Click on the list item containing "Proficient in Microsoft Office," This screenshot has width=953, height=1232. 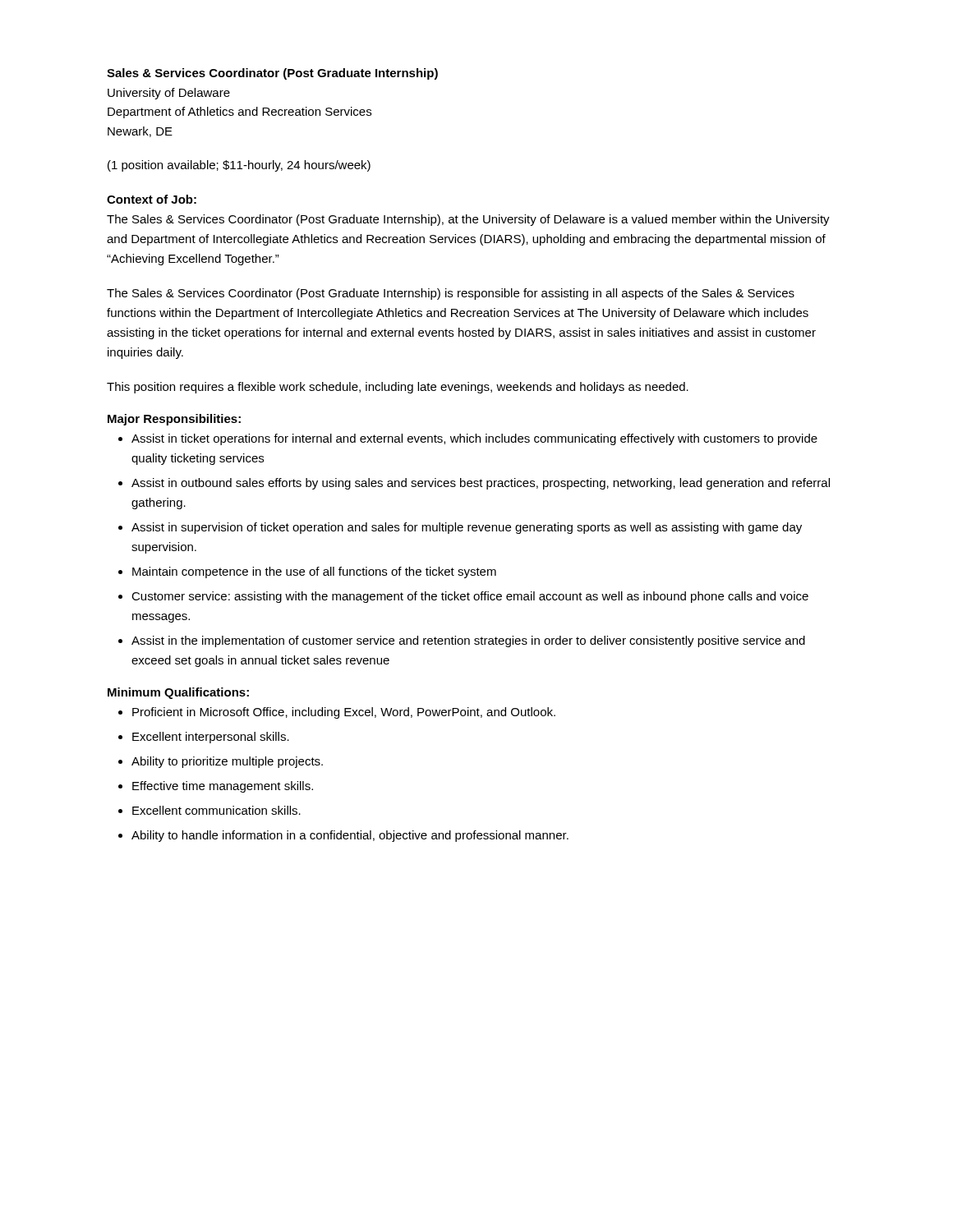(x=344, y=712)
